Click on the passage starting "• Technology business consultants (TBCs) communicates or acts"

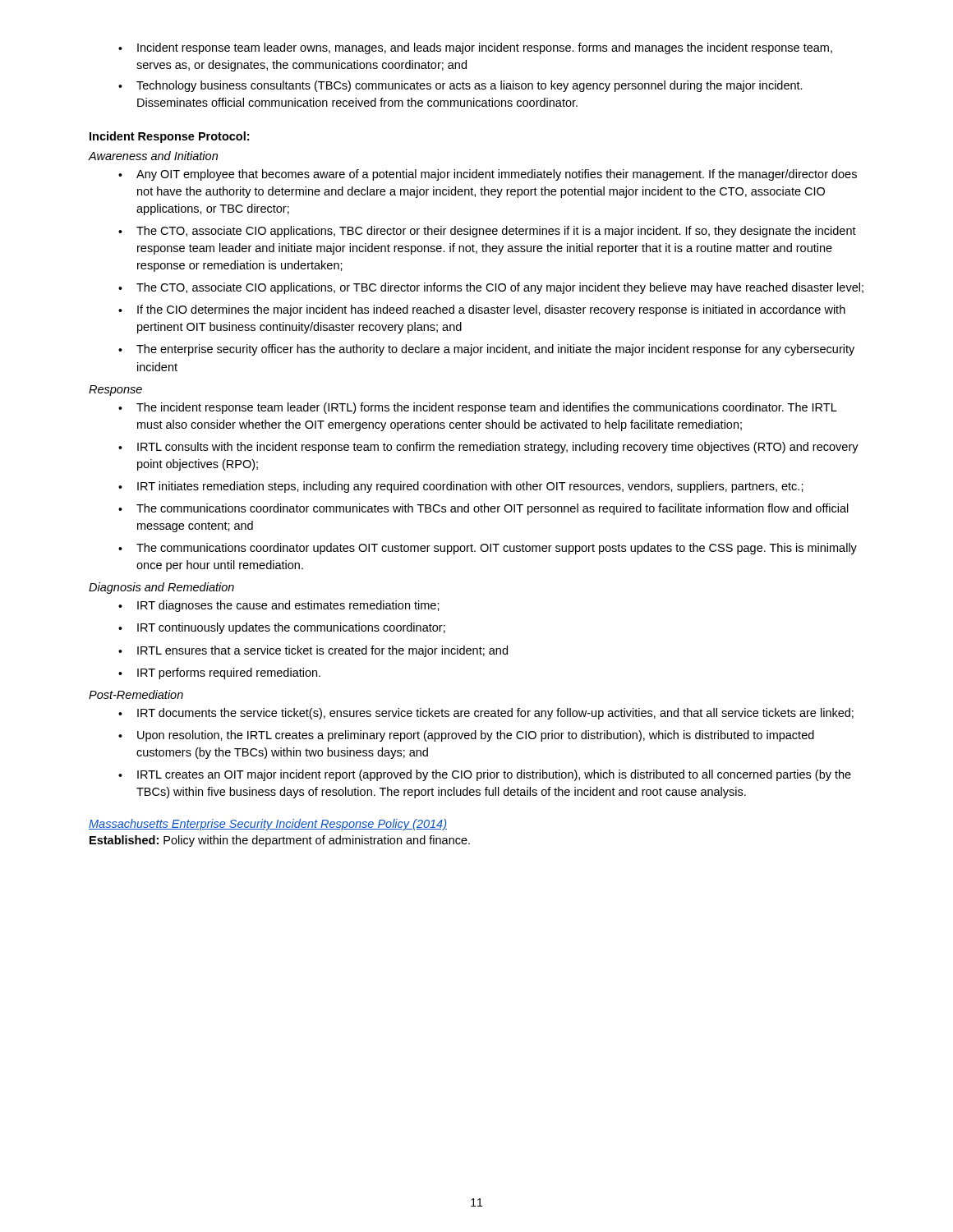pyautogui.click(x=491, y=94)
